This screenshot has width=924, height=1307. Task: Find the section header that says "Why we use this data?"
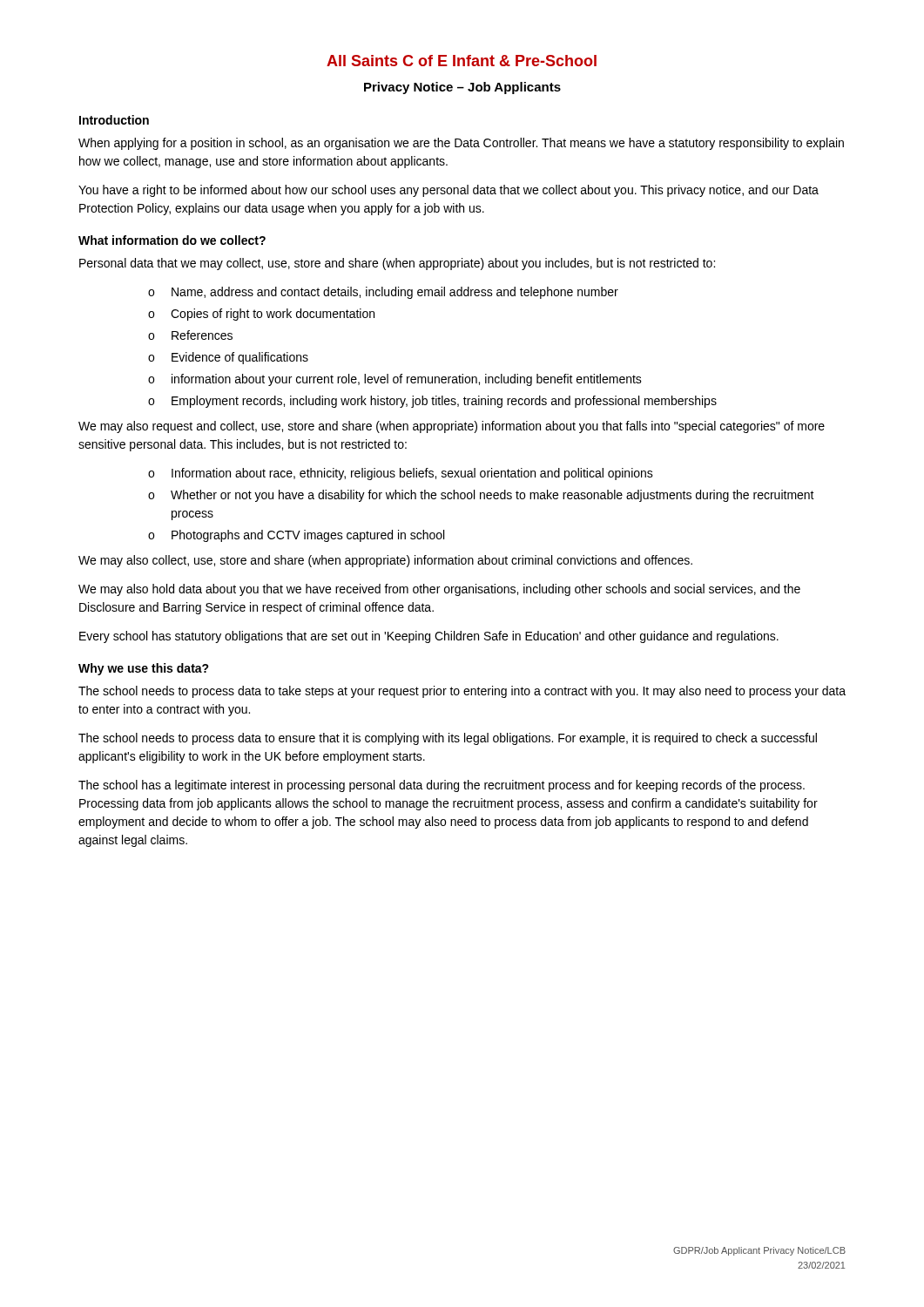click(144, 668)
